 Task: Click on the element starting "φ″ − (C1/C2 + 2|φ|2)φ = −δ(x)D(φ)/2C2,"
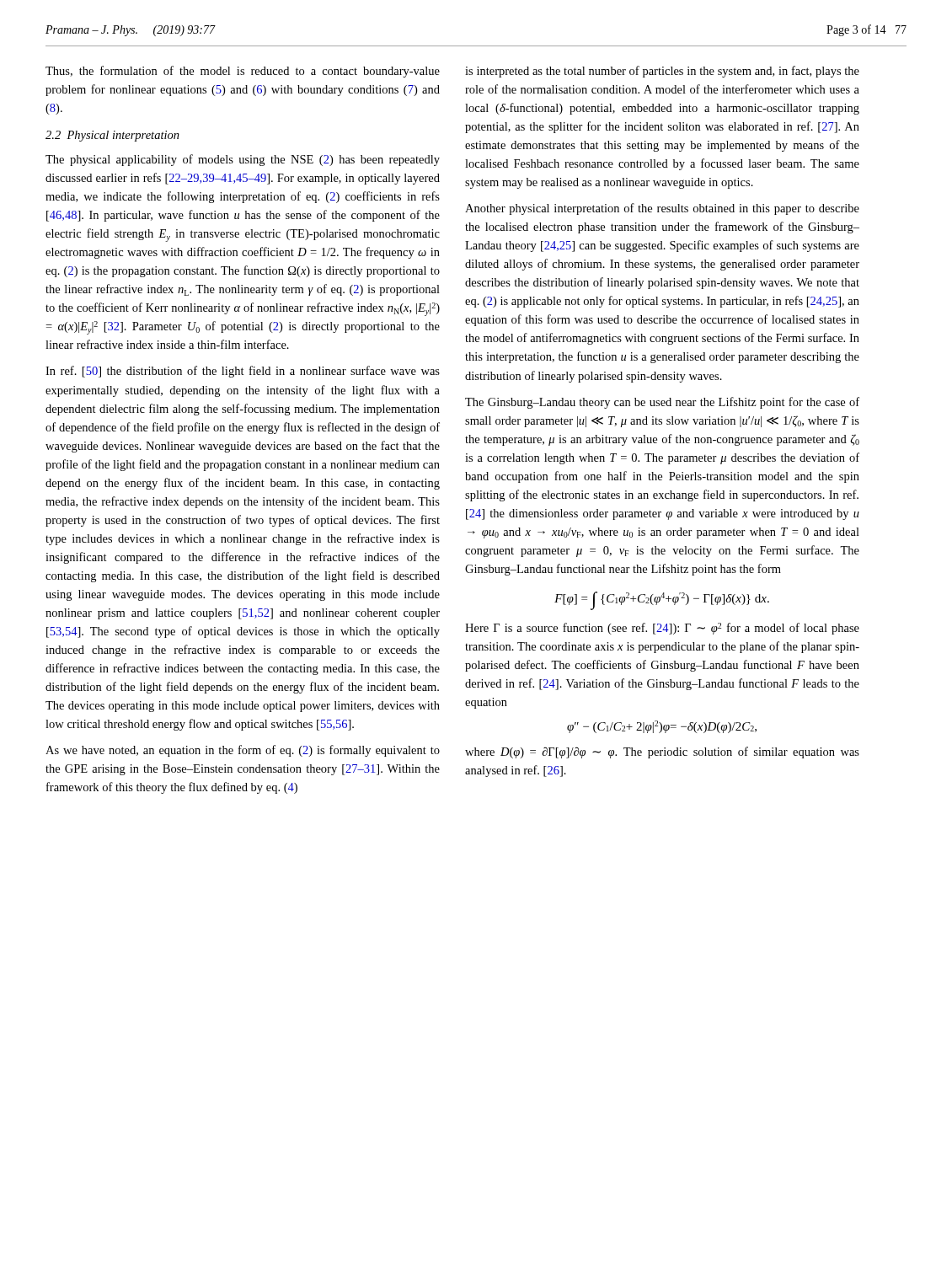pyautogui.click(x=662, y=727)
